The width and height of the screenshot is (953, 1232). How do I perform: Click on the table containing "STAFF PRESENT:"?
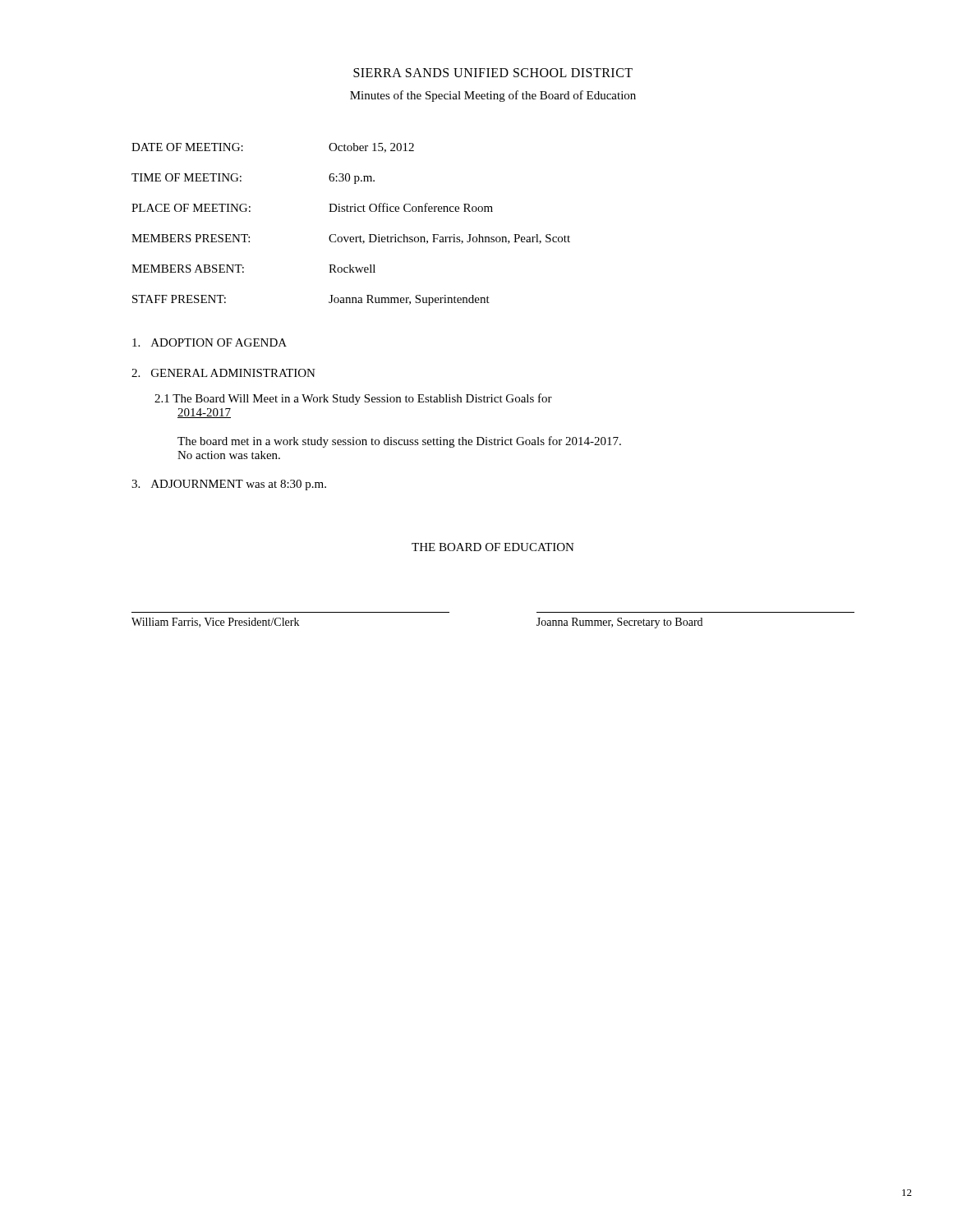(x=493, y=223)
